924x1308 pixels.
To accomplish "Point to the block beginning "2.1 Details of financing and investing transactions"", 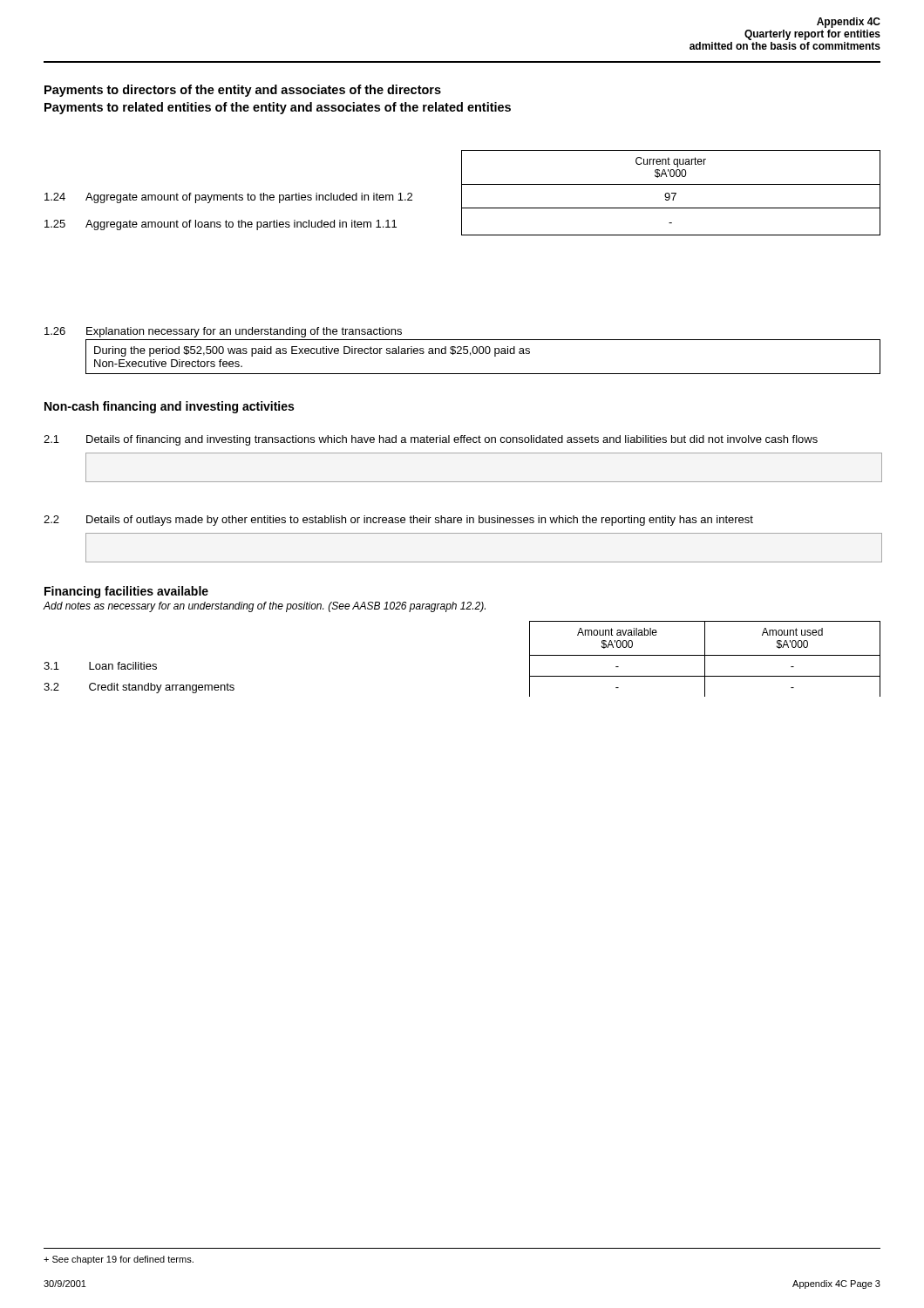I will pyautogui.click(x=462, y=457).
